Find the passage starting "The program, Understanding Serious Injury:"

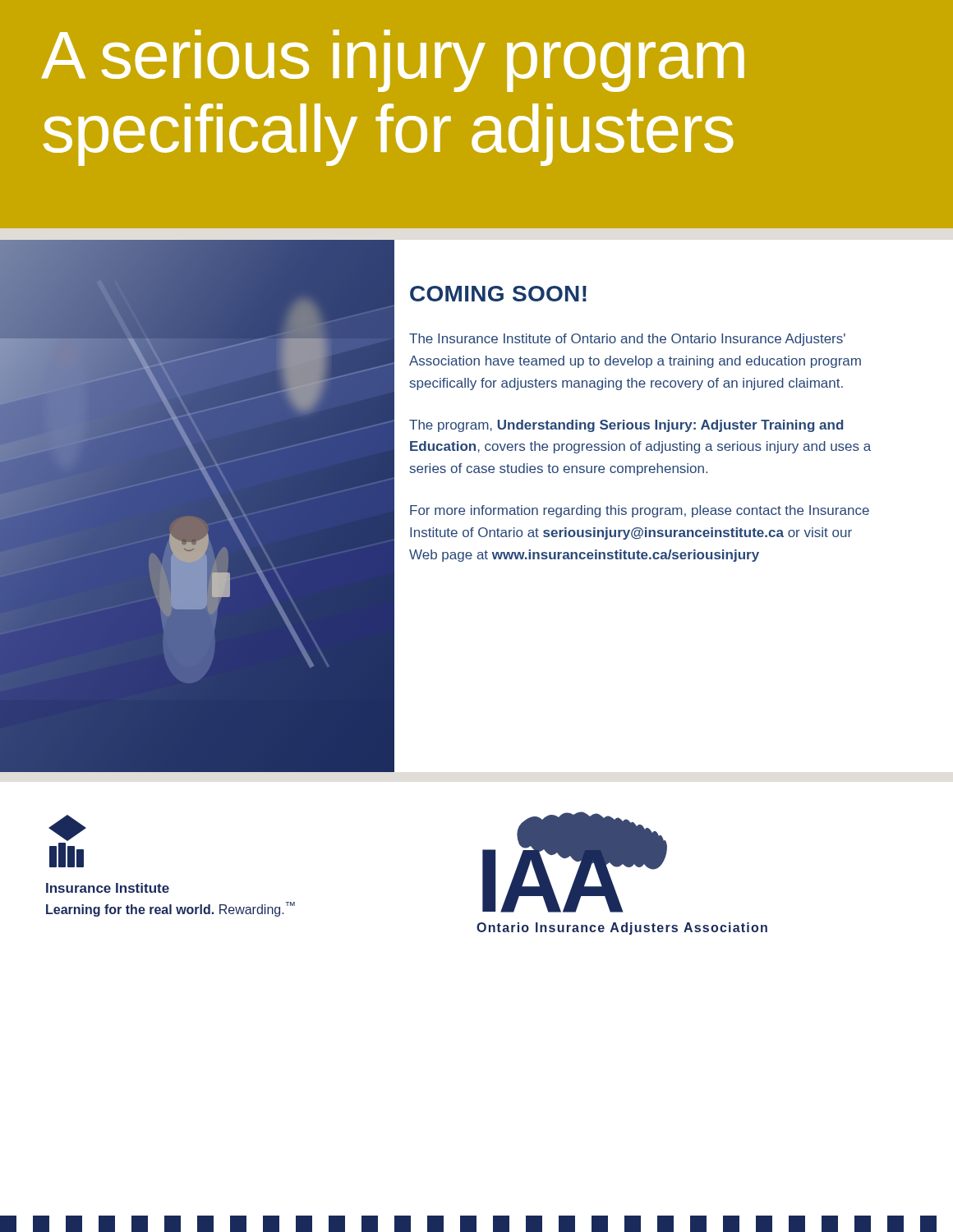640,447
